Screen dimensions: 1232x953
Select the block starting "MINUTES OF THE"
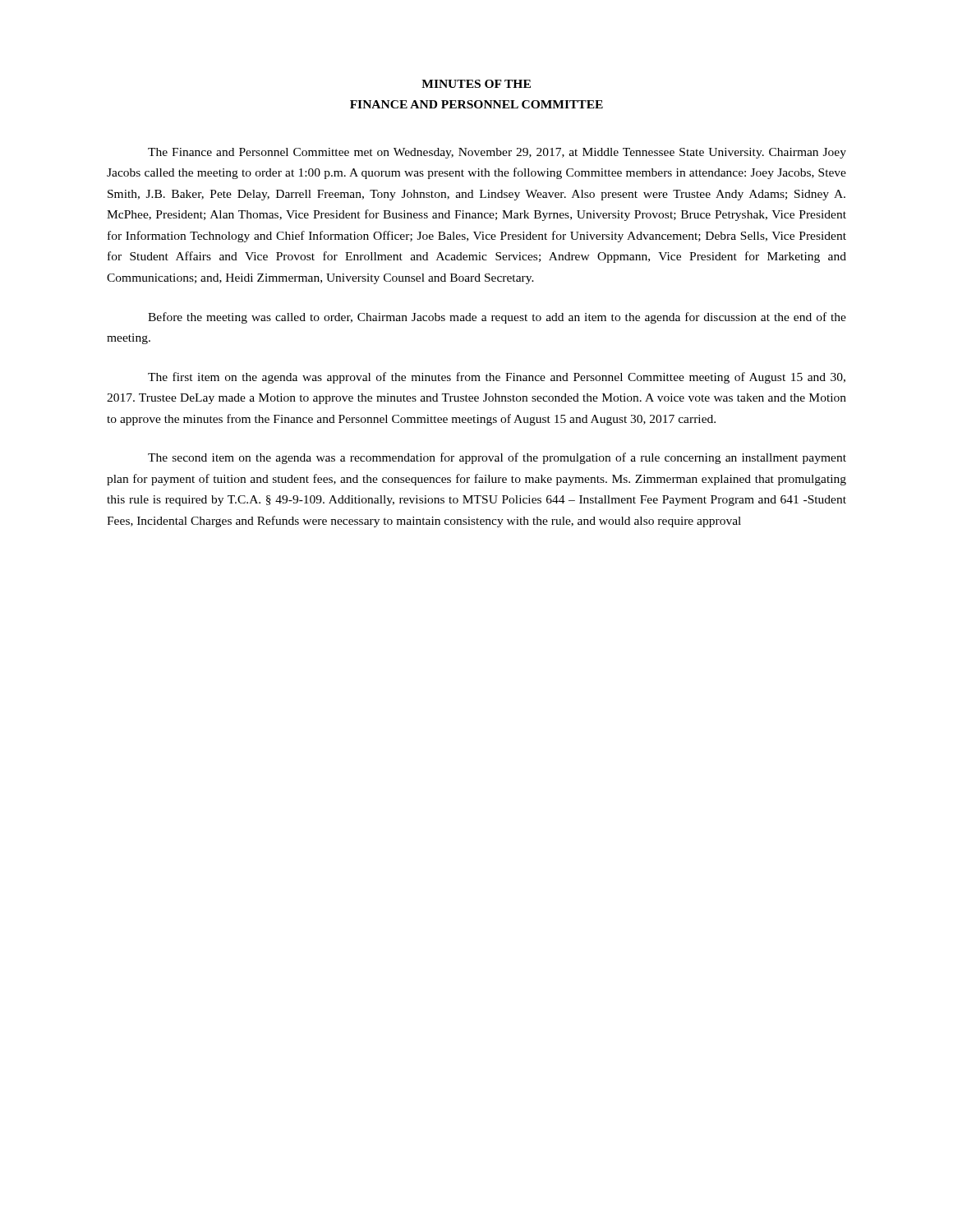point(476,94)
